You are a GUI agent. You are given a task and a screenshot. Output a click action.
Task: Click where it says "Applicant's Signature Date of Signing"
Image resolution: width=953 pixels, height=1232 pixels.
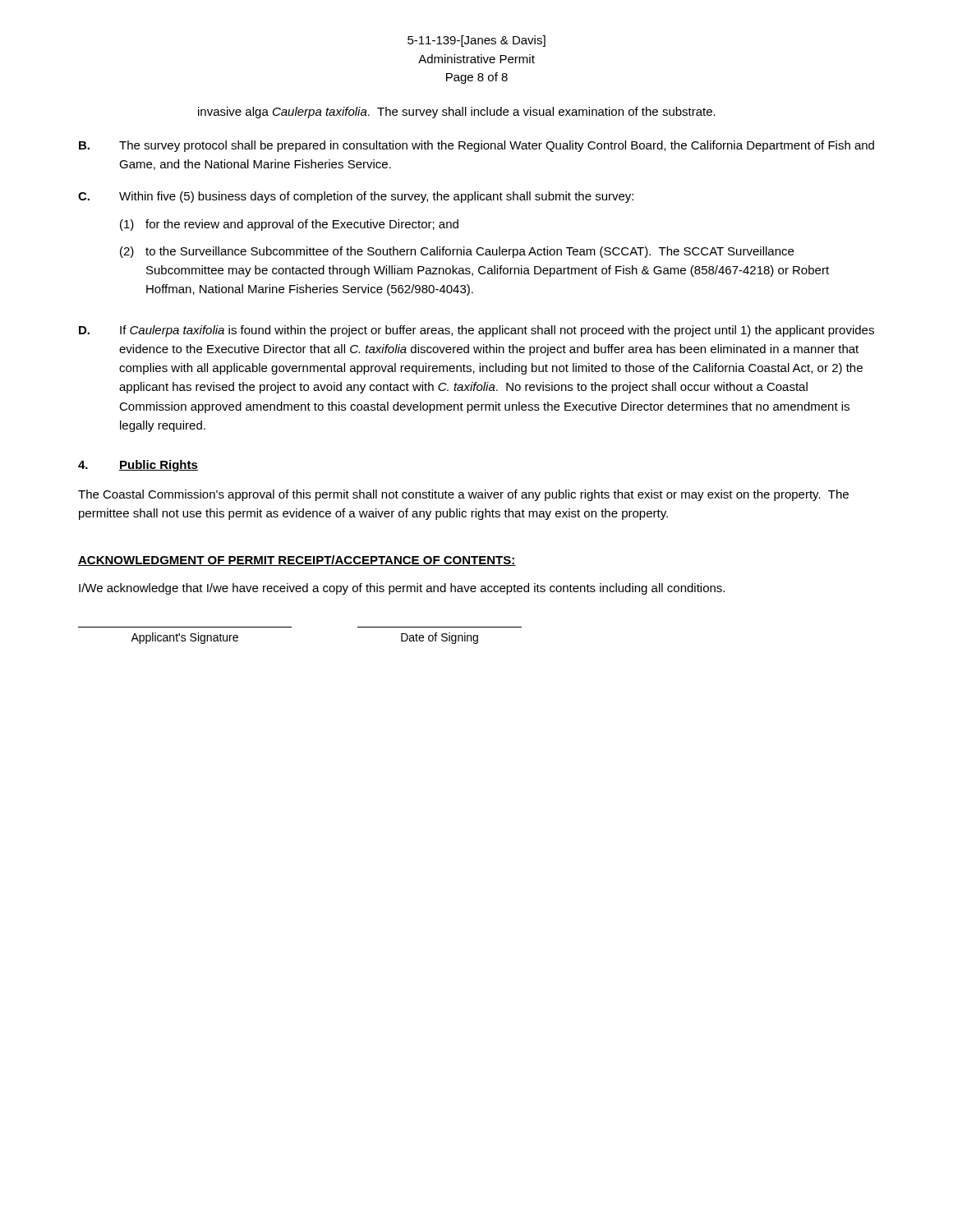(184, 638)
